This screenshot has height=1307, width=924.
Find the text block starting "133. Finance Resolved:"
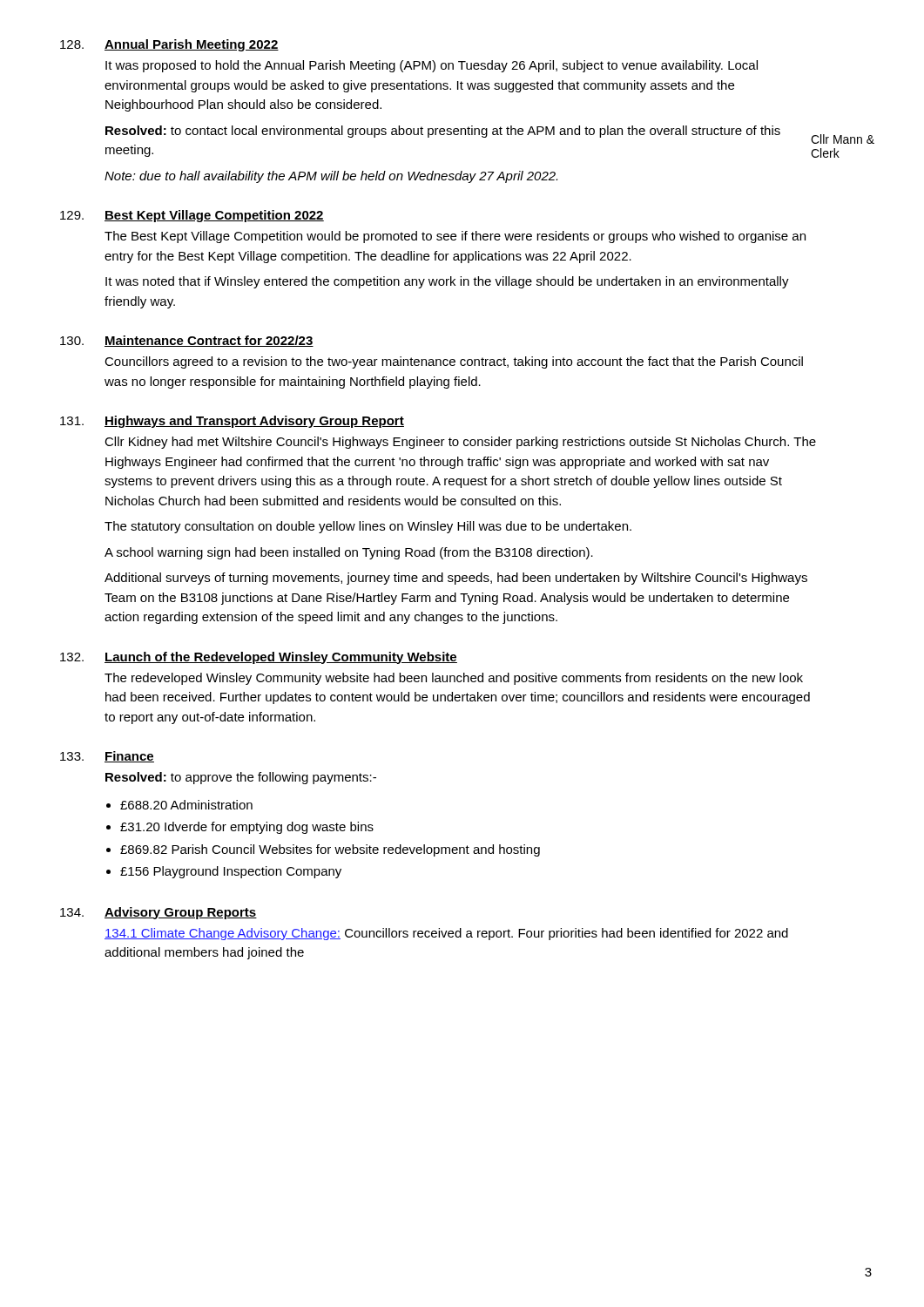(107, 757)
